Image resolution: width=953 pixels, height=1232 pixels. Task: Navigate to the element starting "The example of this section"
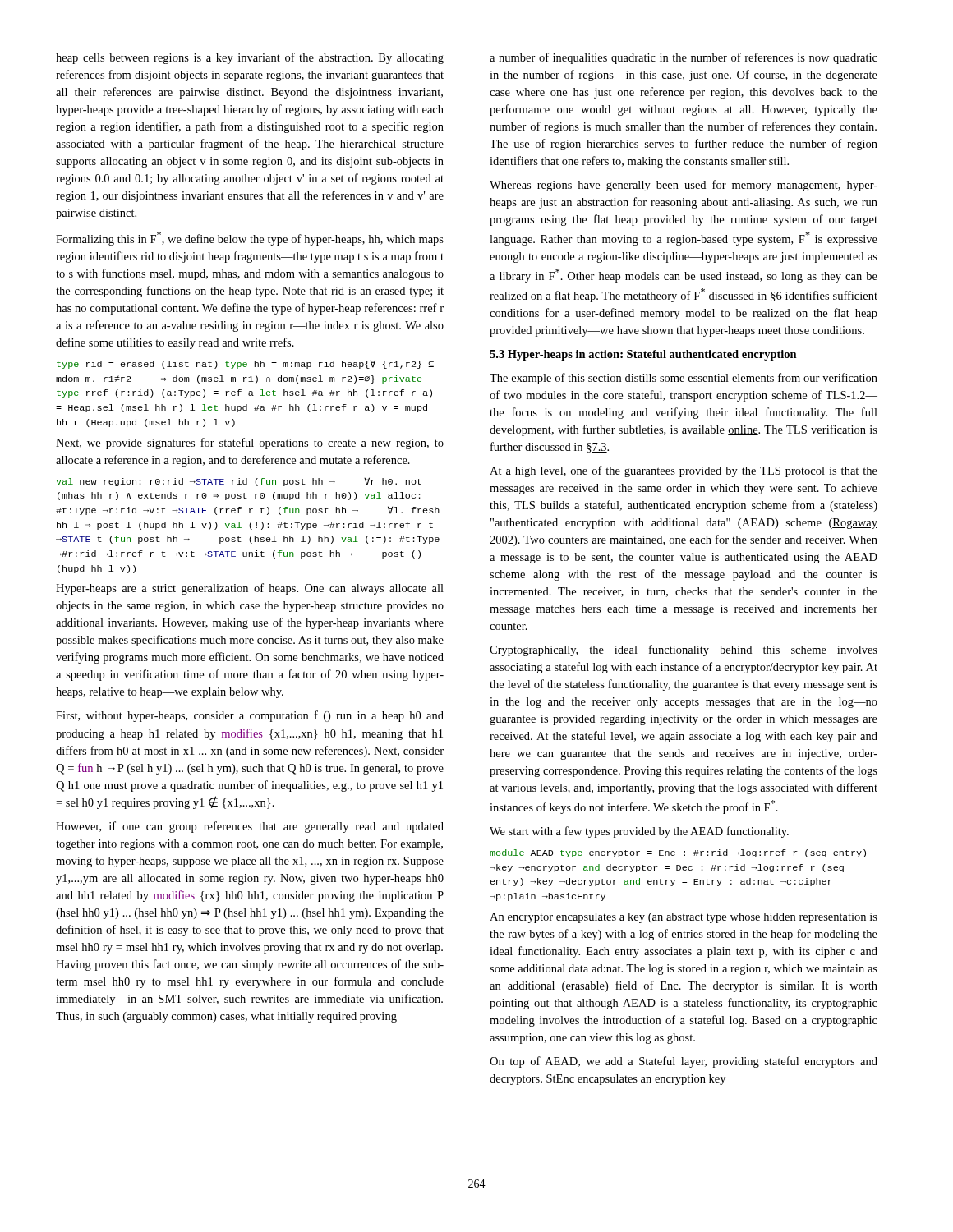[684, 413]
